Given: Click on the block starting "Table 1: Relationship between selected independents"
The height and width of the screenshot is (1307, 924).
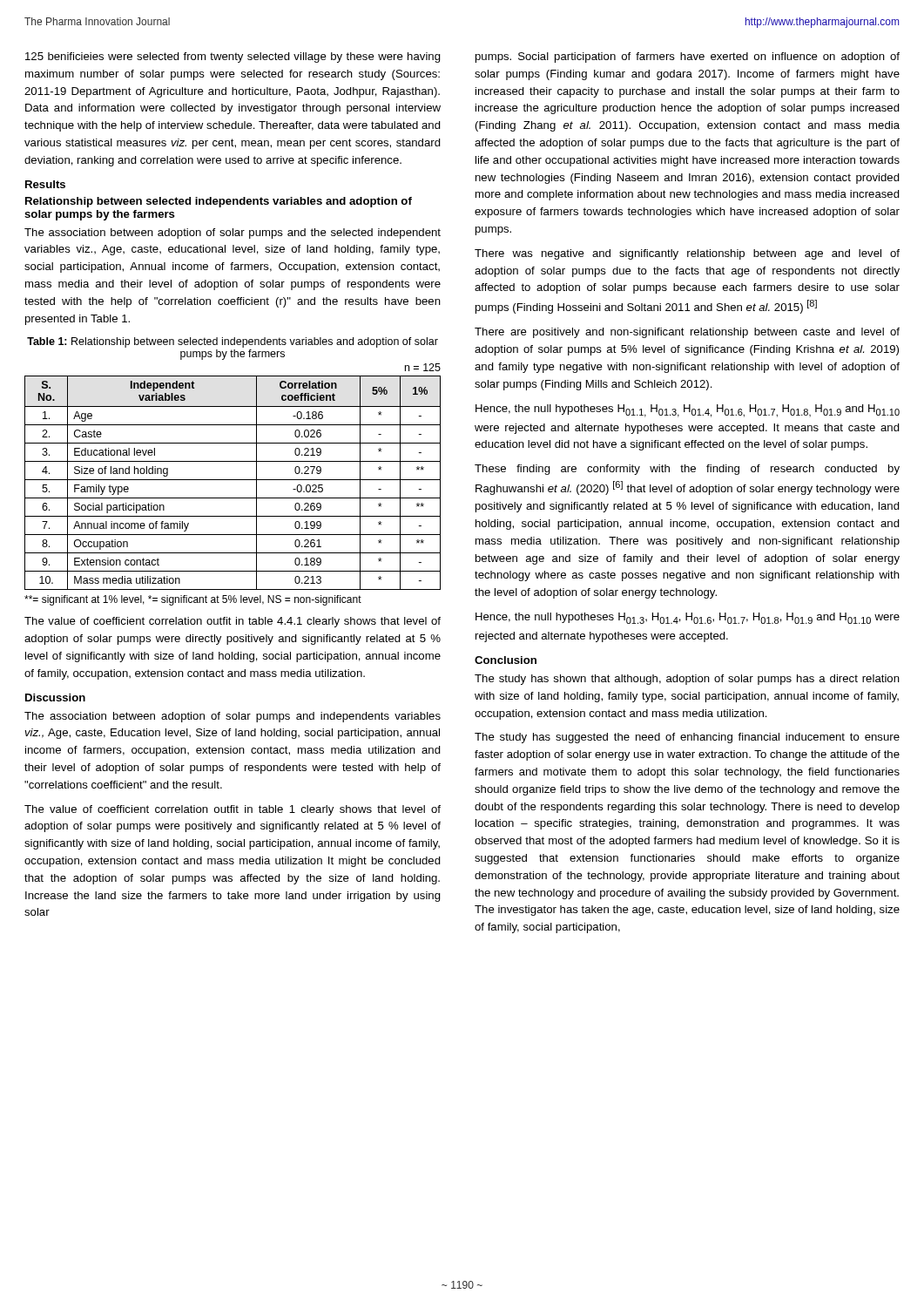Looking at the screenshot, I should 233,348.
